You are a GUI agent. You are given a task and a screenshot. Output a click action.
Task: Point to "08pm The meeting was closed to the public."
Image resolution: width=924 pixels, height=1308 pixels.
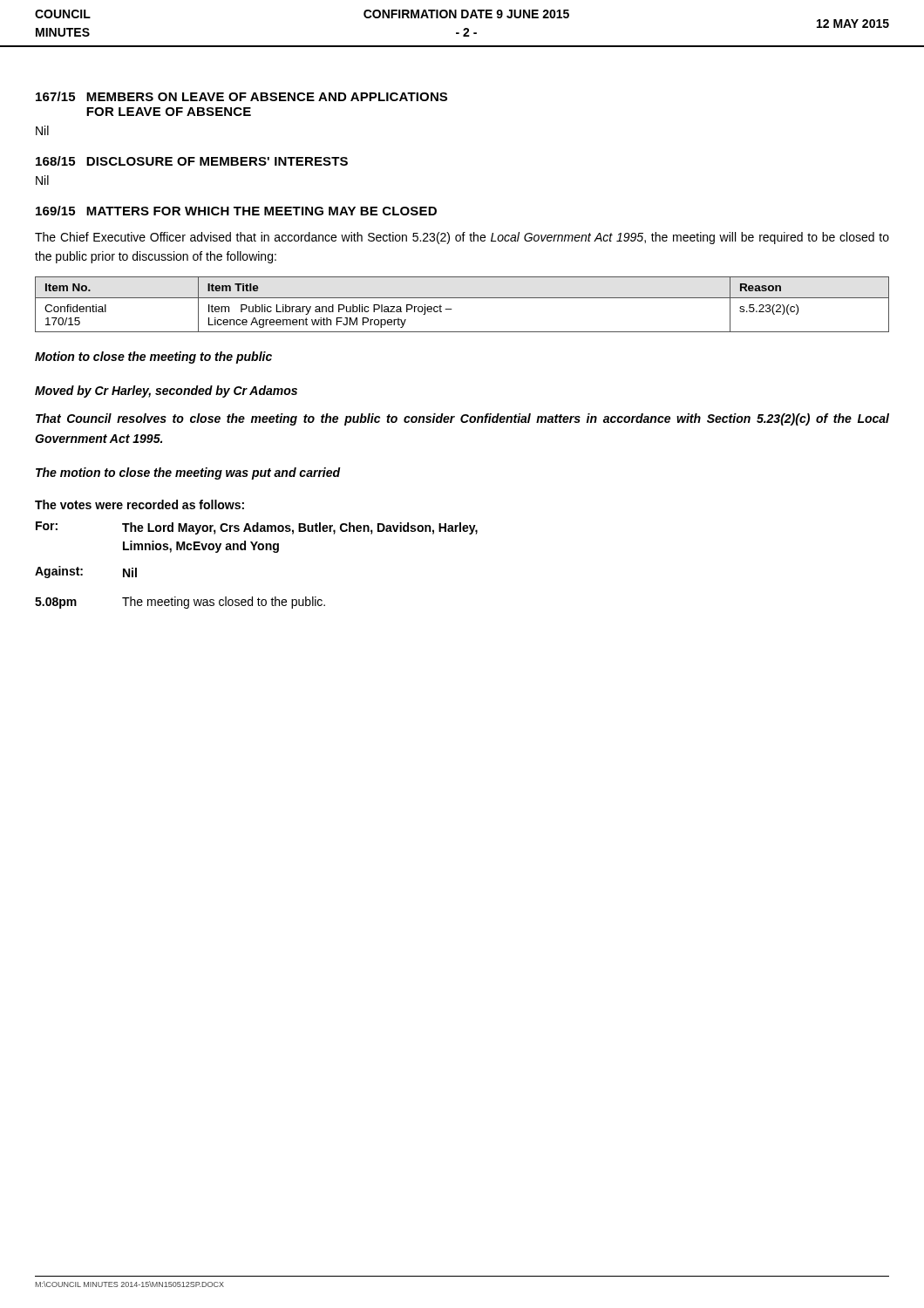[x=180, y=603]
